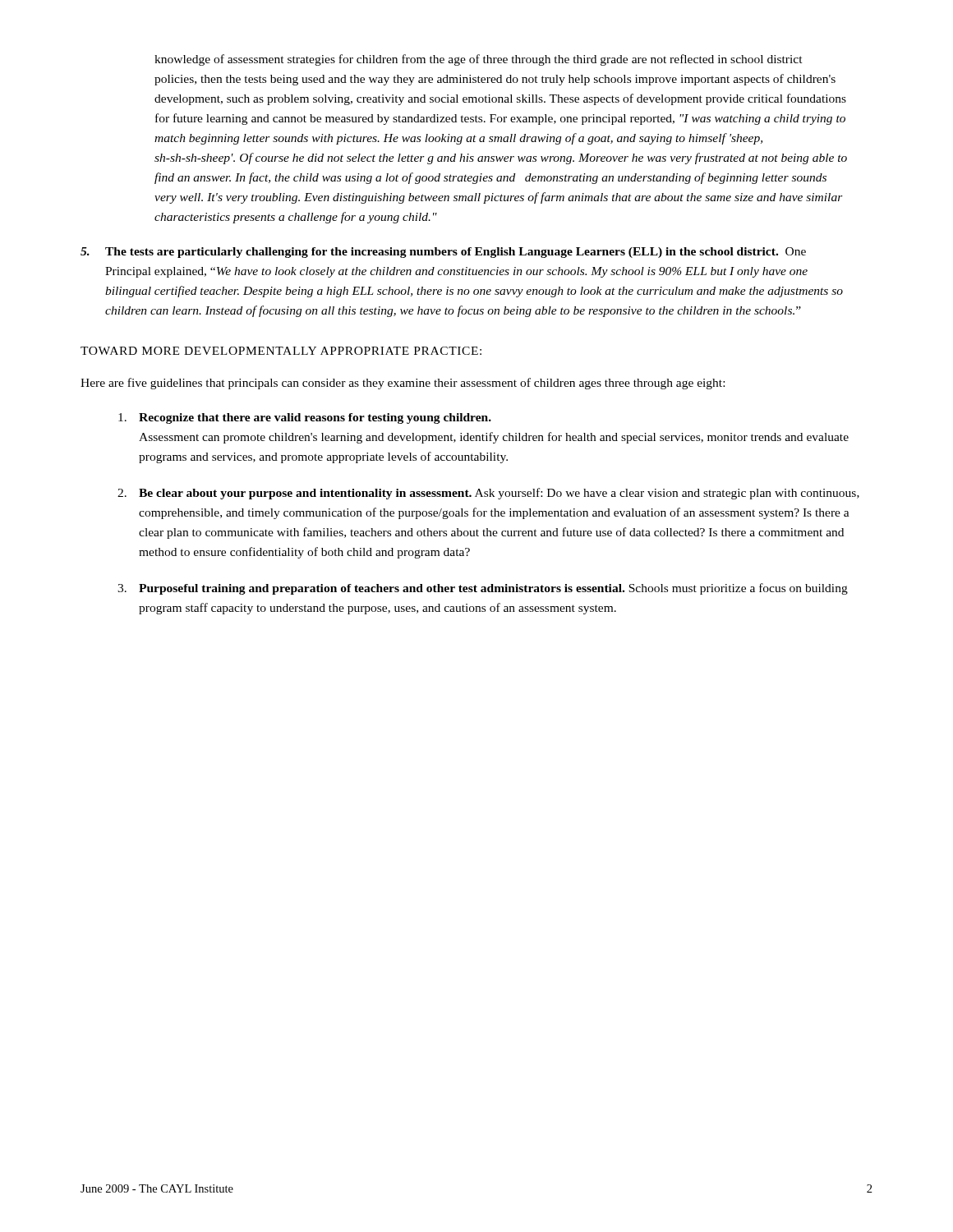Click on the element starting "TOWARD MORE DEVELOPMENTALLY APPROPRIATE PRACTICE:"
This screenshot has height=1232, width=953.
tap(282, 350)
